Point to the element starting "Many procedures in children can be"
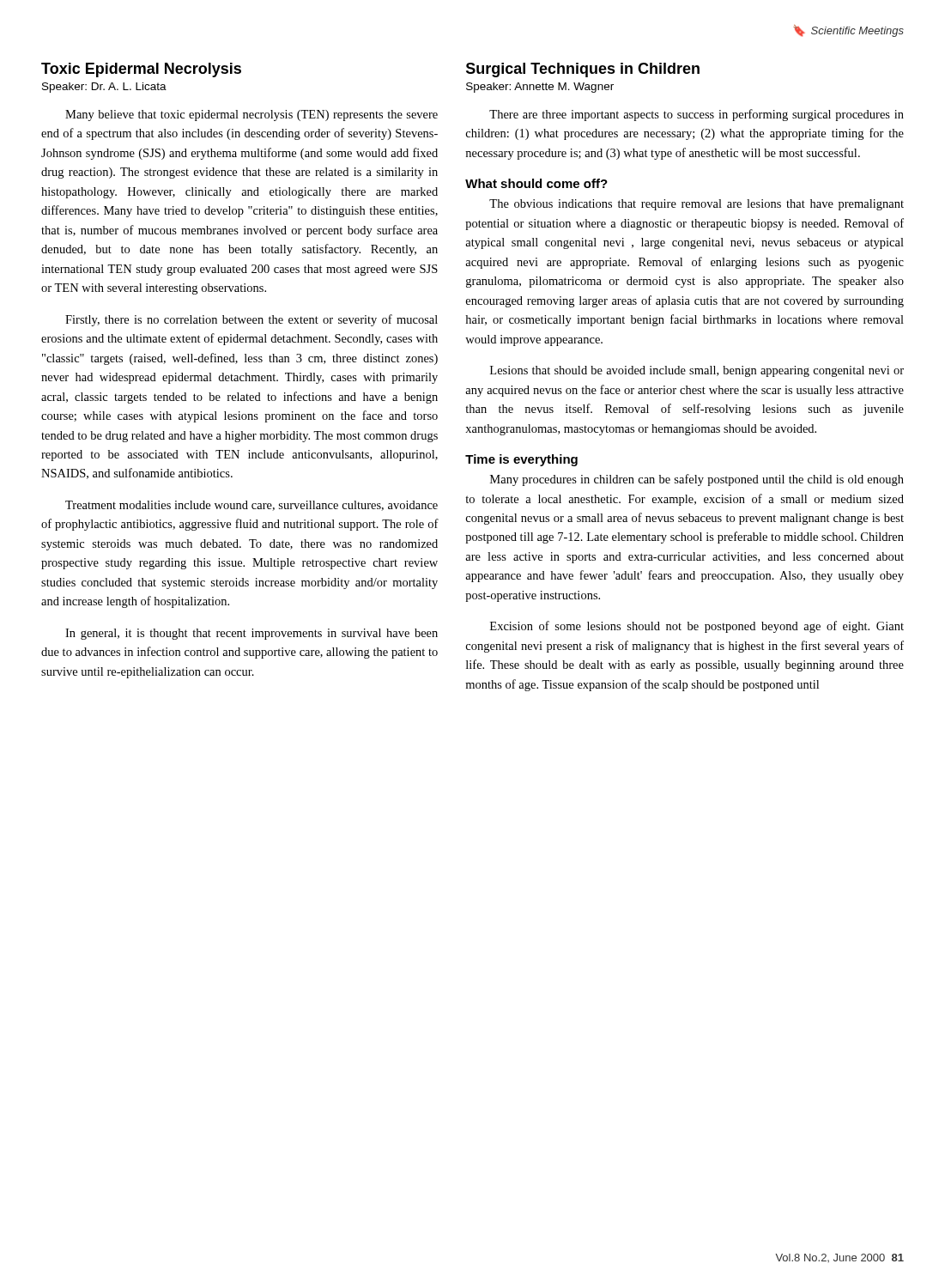 685,537
